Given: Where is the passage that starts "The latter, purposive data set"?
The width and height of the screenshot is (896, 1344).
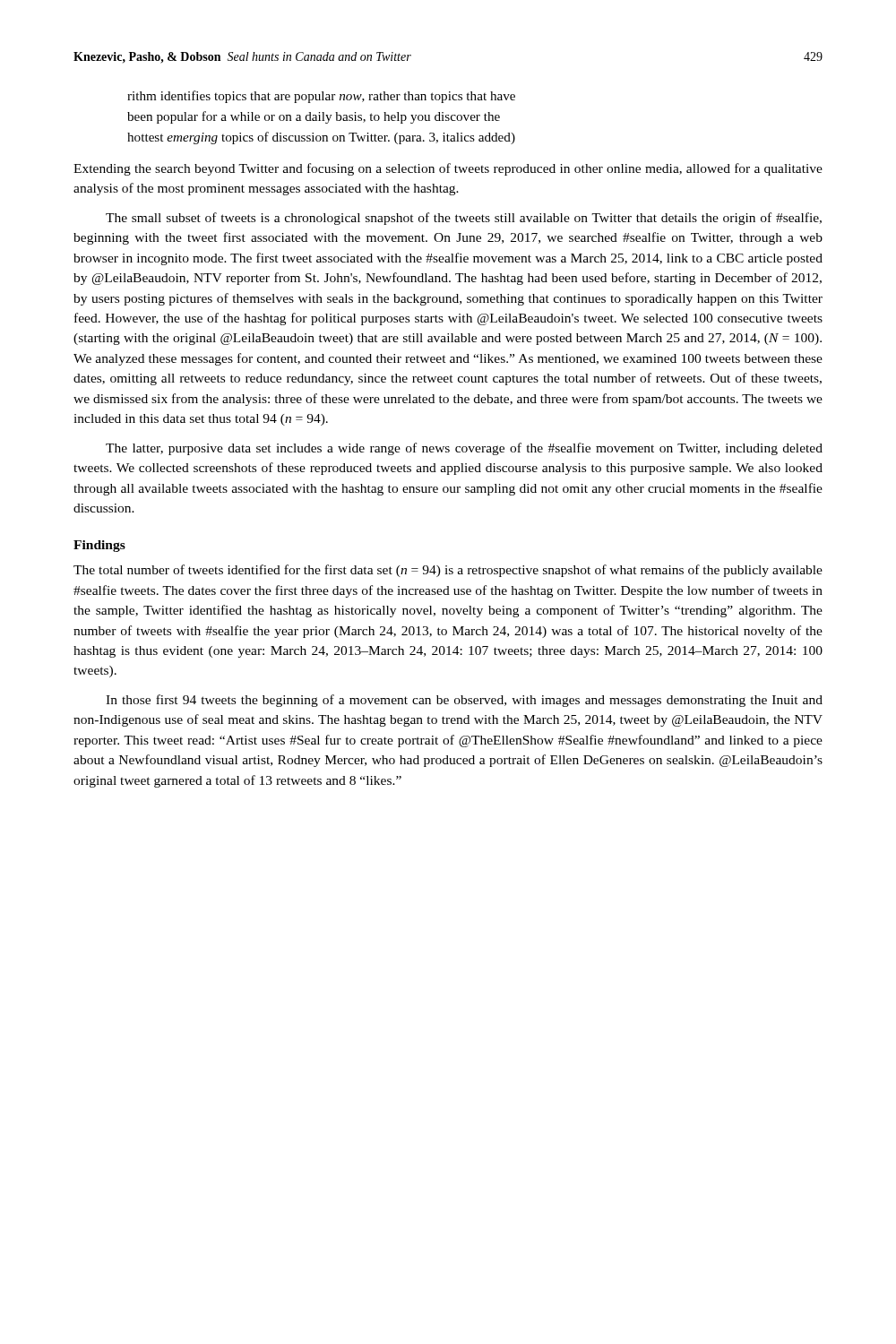Looking at the screenshot, I should 448,478.
